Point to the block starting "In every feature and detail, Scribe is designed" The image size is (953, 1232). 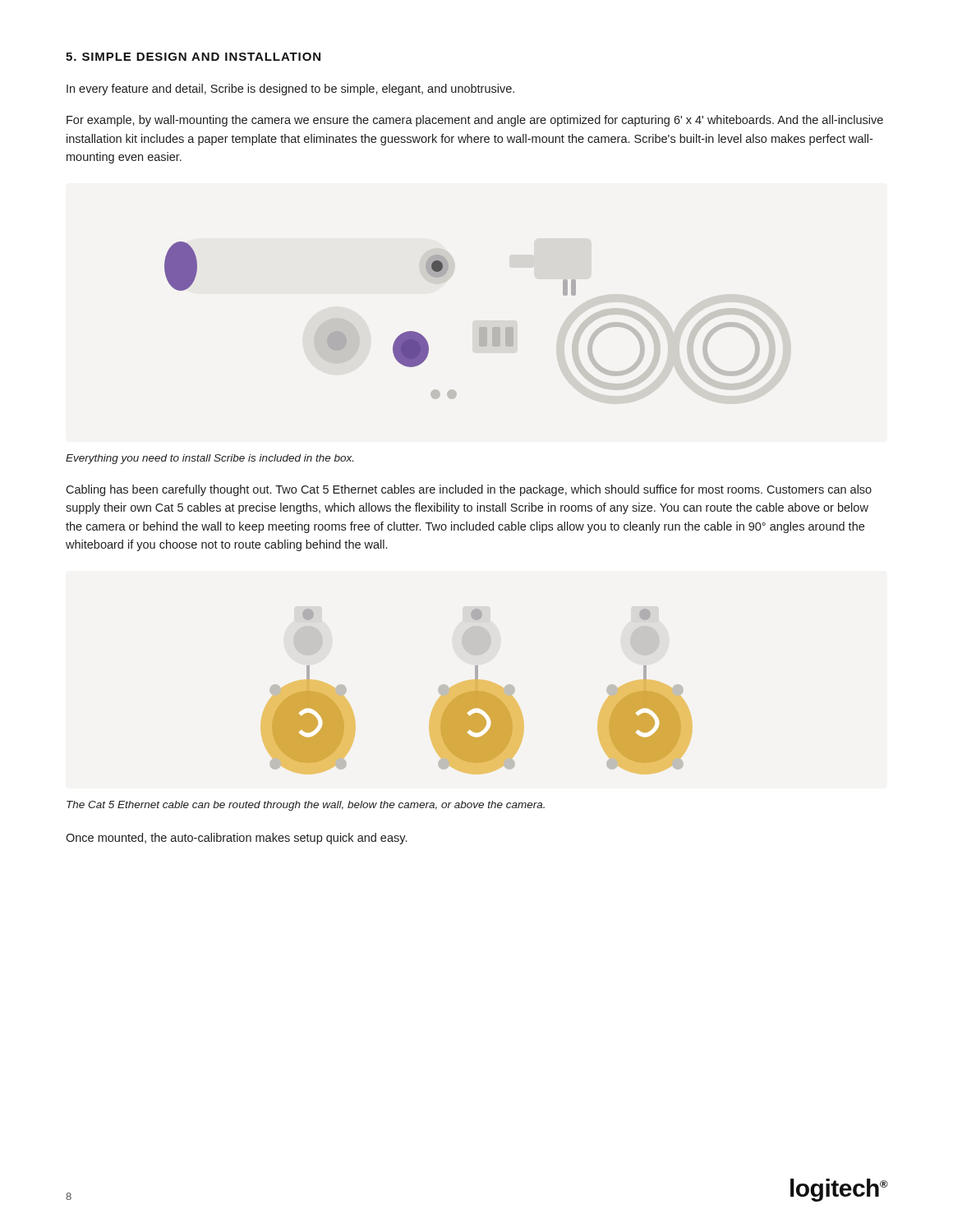click(x=291, y=89)
